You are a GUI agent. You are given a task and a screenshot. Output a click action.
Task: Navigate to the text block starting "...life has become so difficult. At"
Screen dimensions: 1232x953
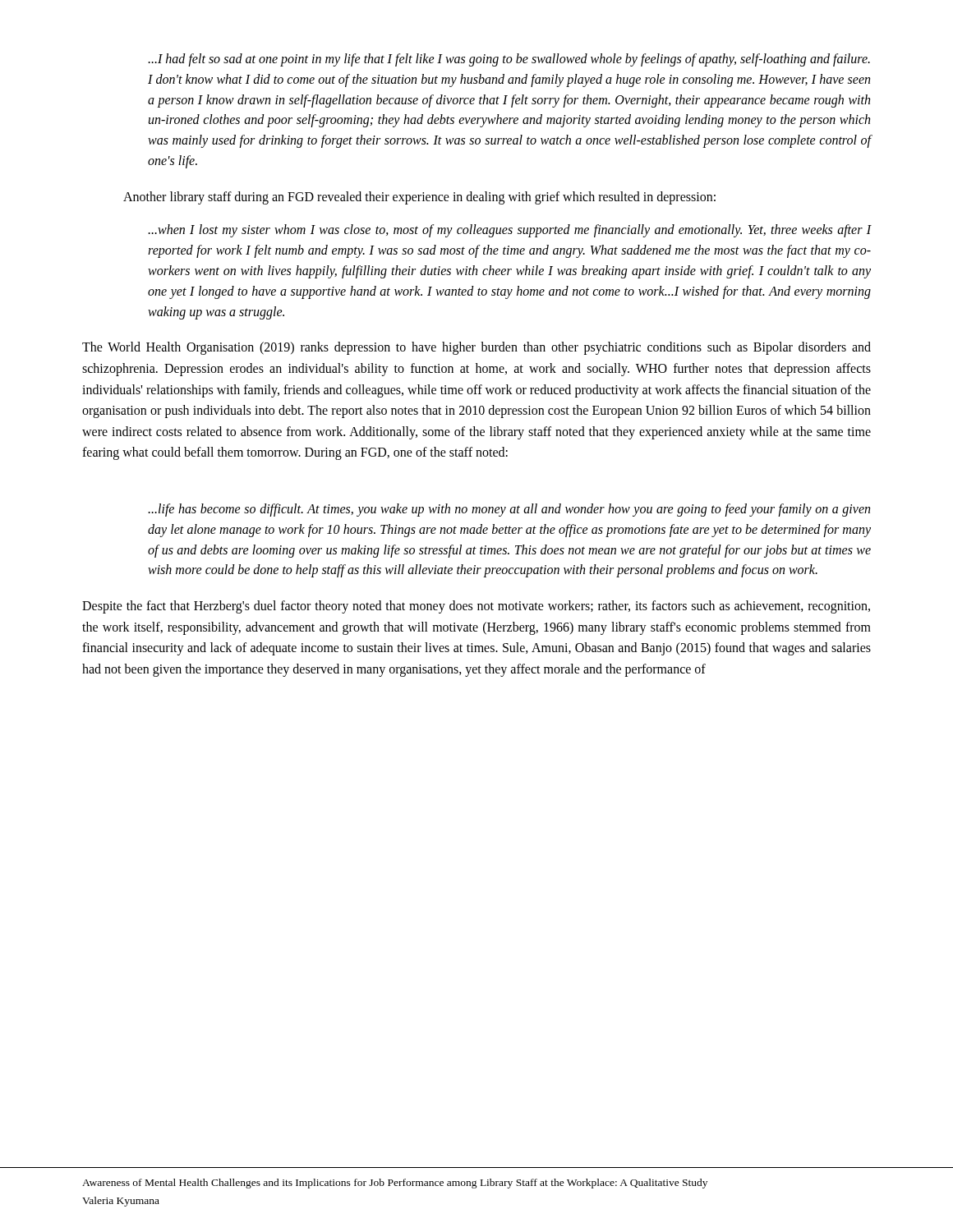[509, 539]
